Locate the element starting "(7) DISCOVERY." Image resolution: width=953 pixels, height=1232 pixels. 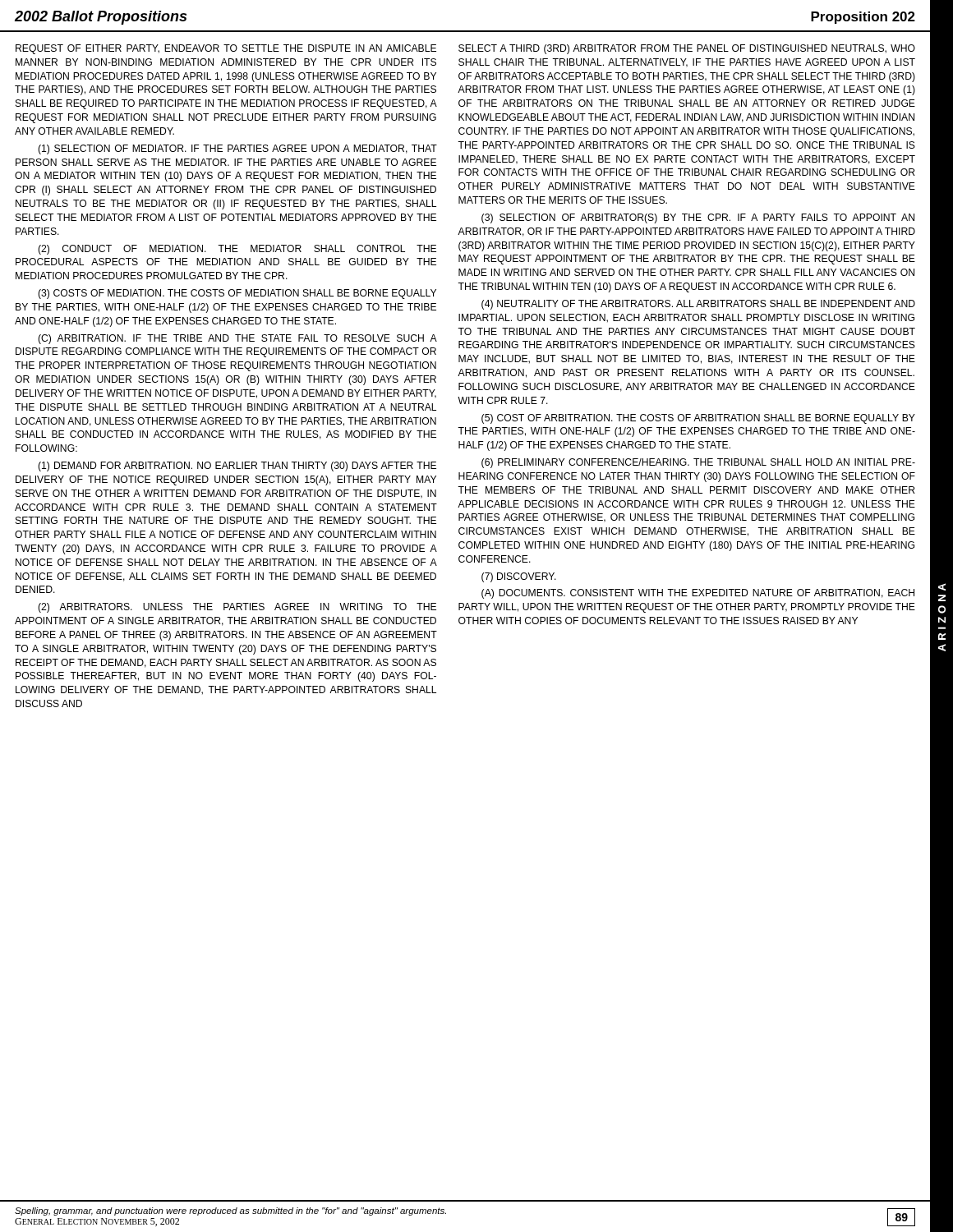(519, 576)
